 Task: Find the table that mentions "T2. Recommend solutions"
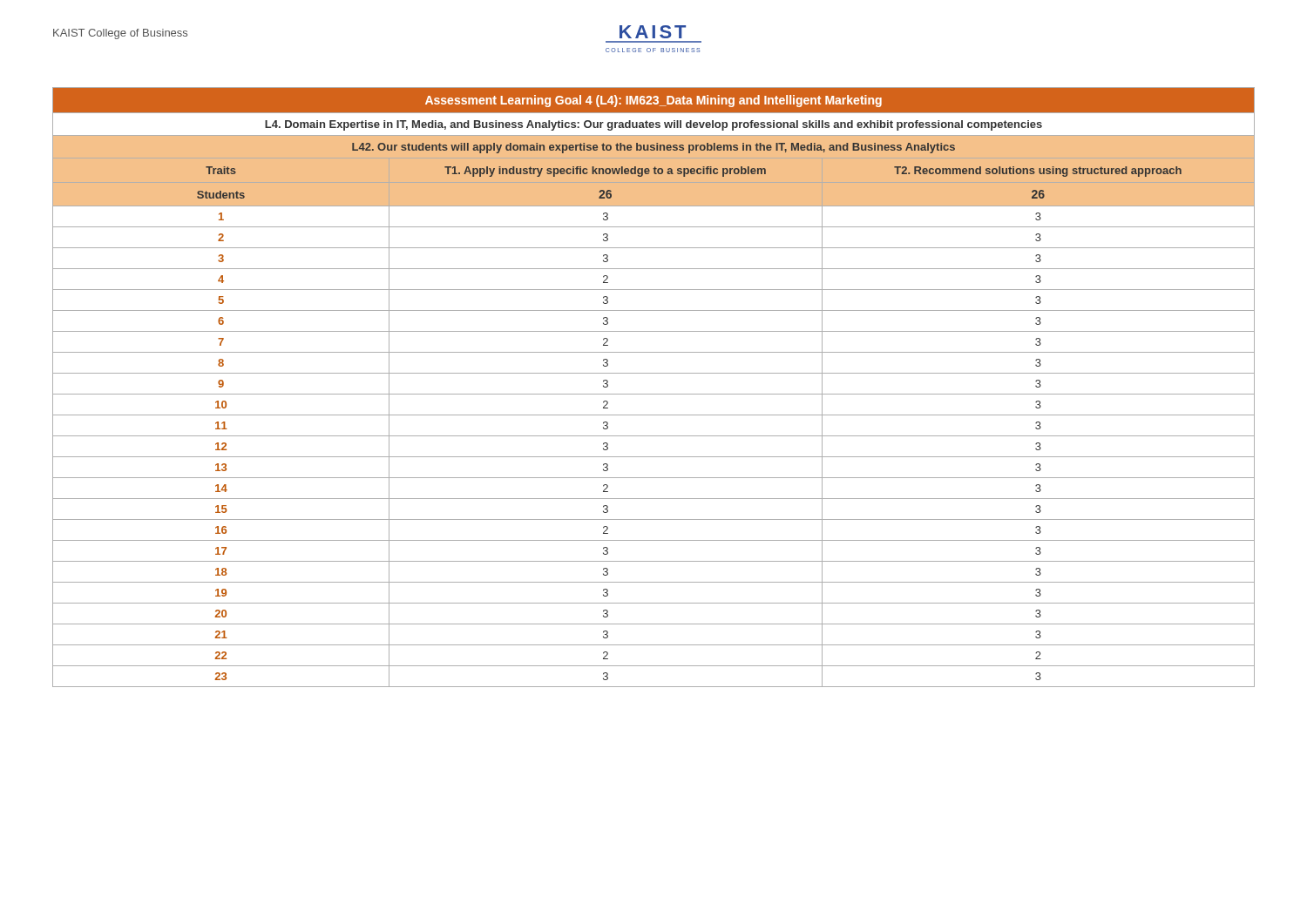(654, 387)
